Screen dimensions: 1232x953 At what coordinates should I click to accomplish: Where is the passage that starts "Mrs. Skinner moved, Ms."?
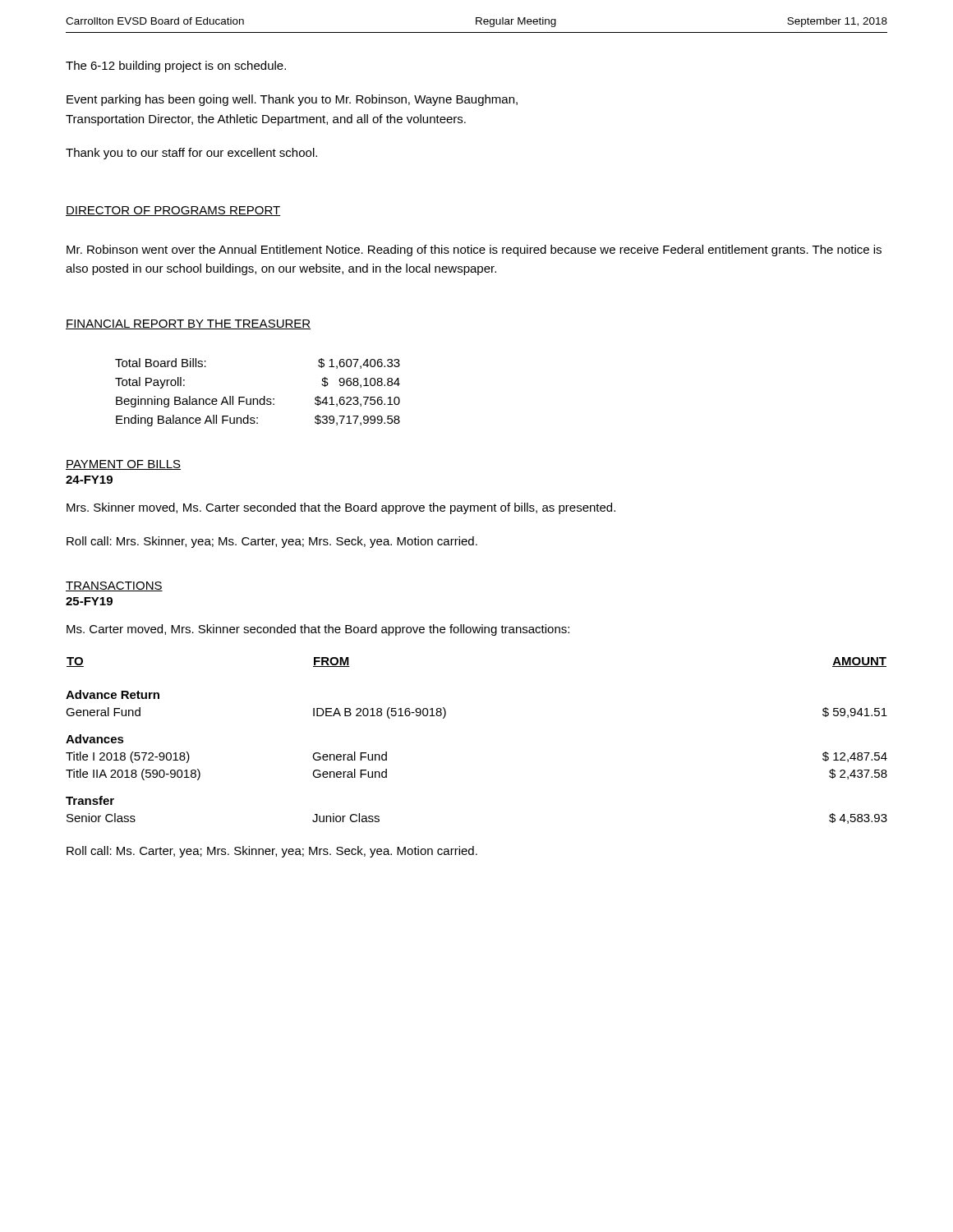click(341, 507)
